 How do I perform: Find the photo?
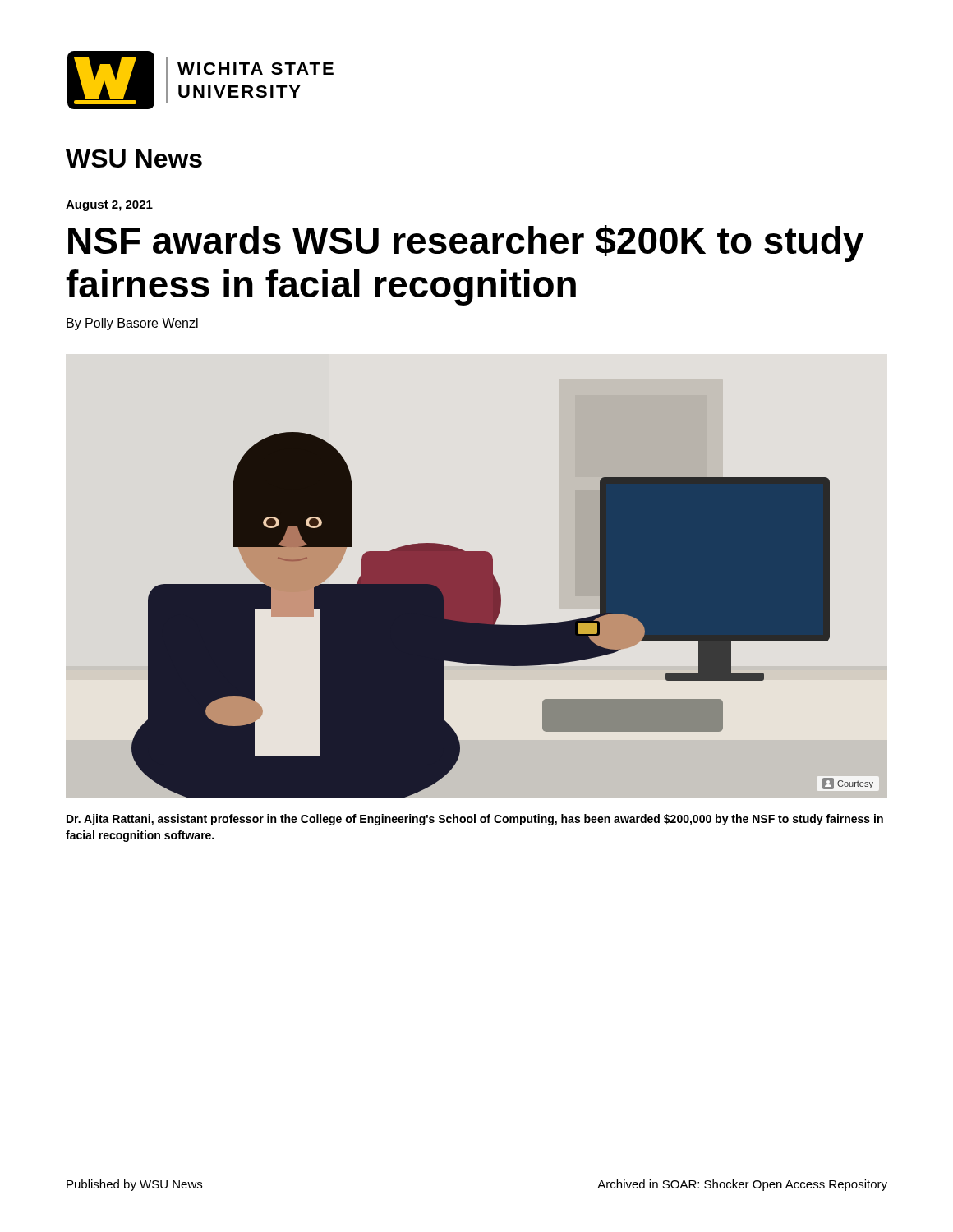point(476,576)
